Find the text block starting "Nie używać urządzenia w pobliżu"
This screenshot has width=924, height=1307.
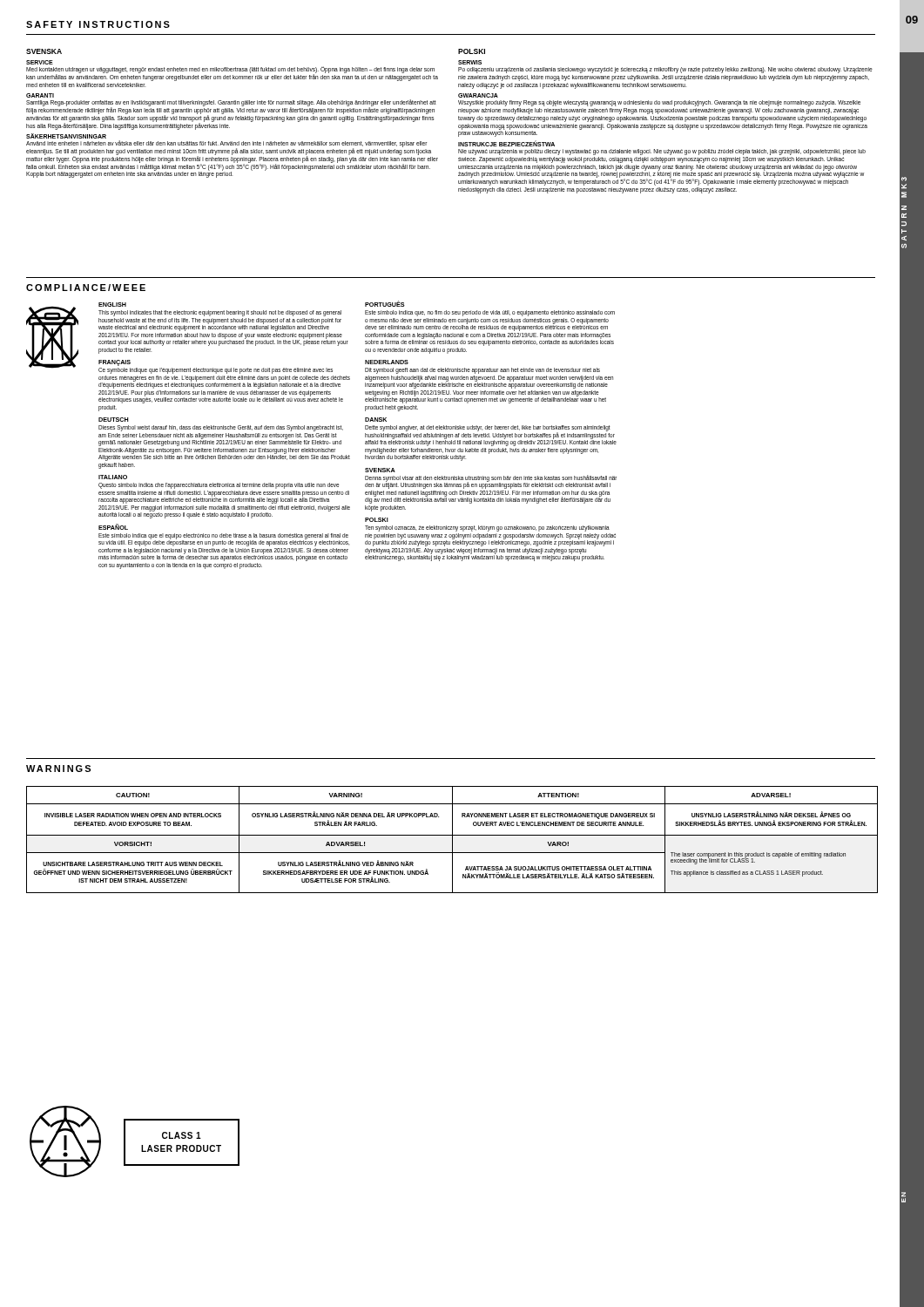click(x=662, y=170)
